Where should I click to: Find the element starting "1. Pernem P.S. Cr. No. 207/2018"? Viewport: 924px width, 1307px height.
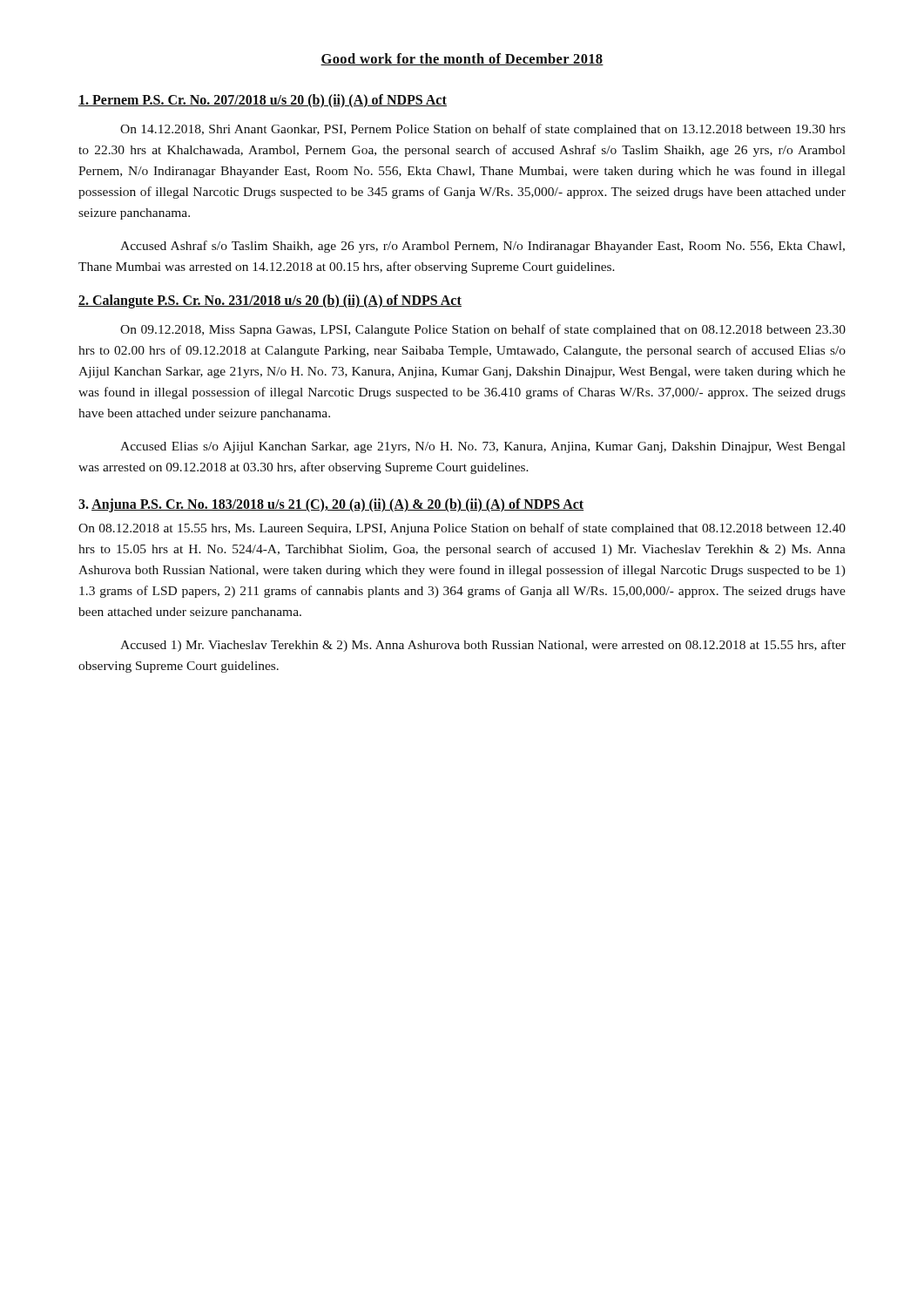pyautogui.click(x=262, y=100)
